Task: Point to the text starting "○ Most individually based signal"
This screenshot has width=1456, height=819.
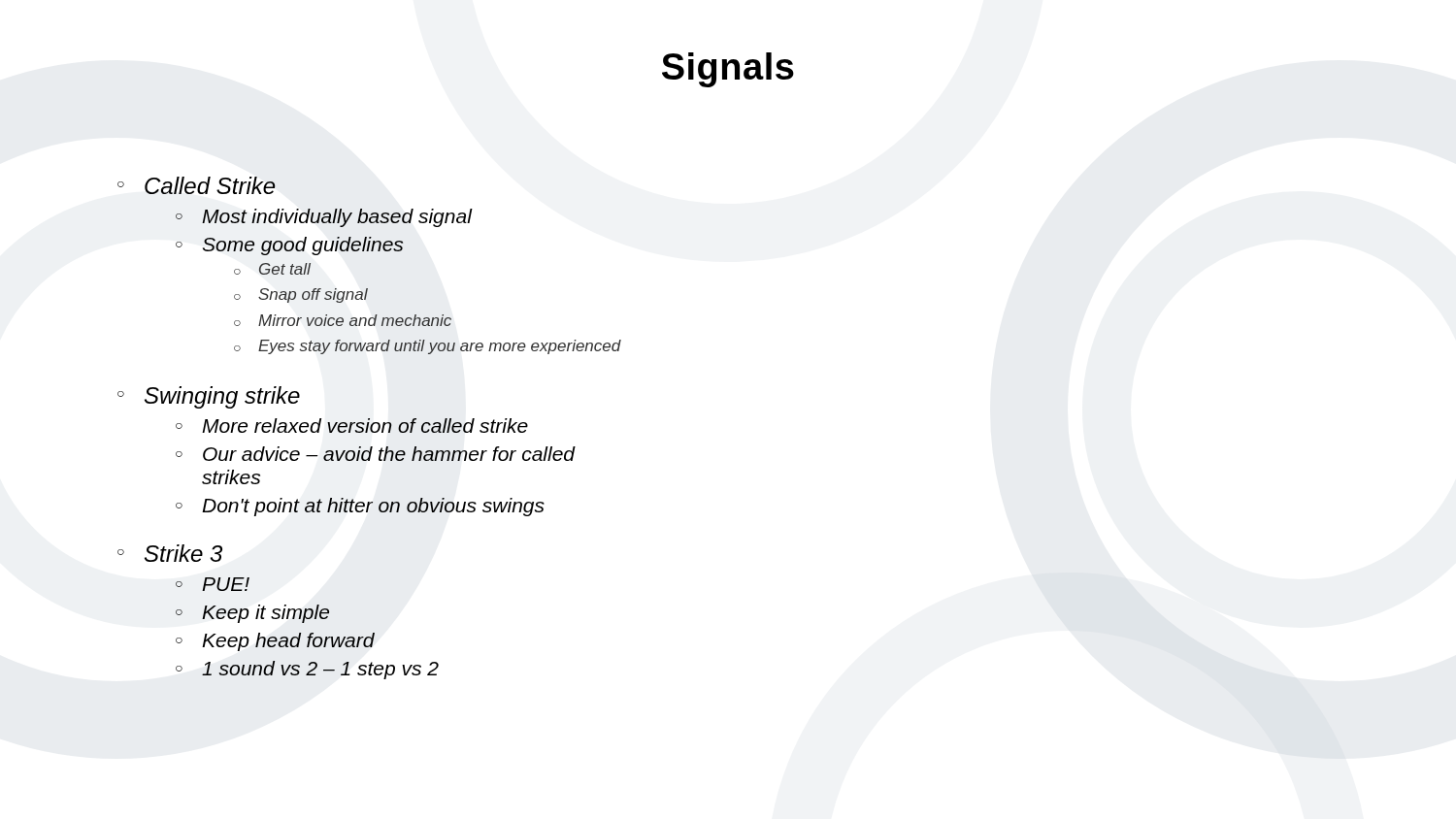Action: pos(324,218)
